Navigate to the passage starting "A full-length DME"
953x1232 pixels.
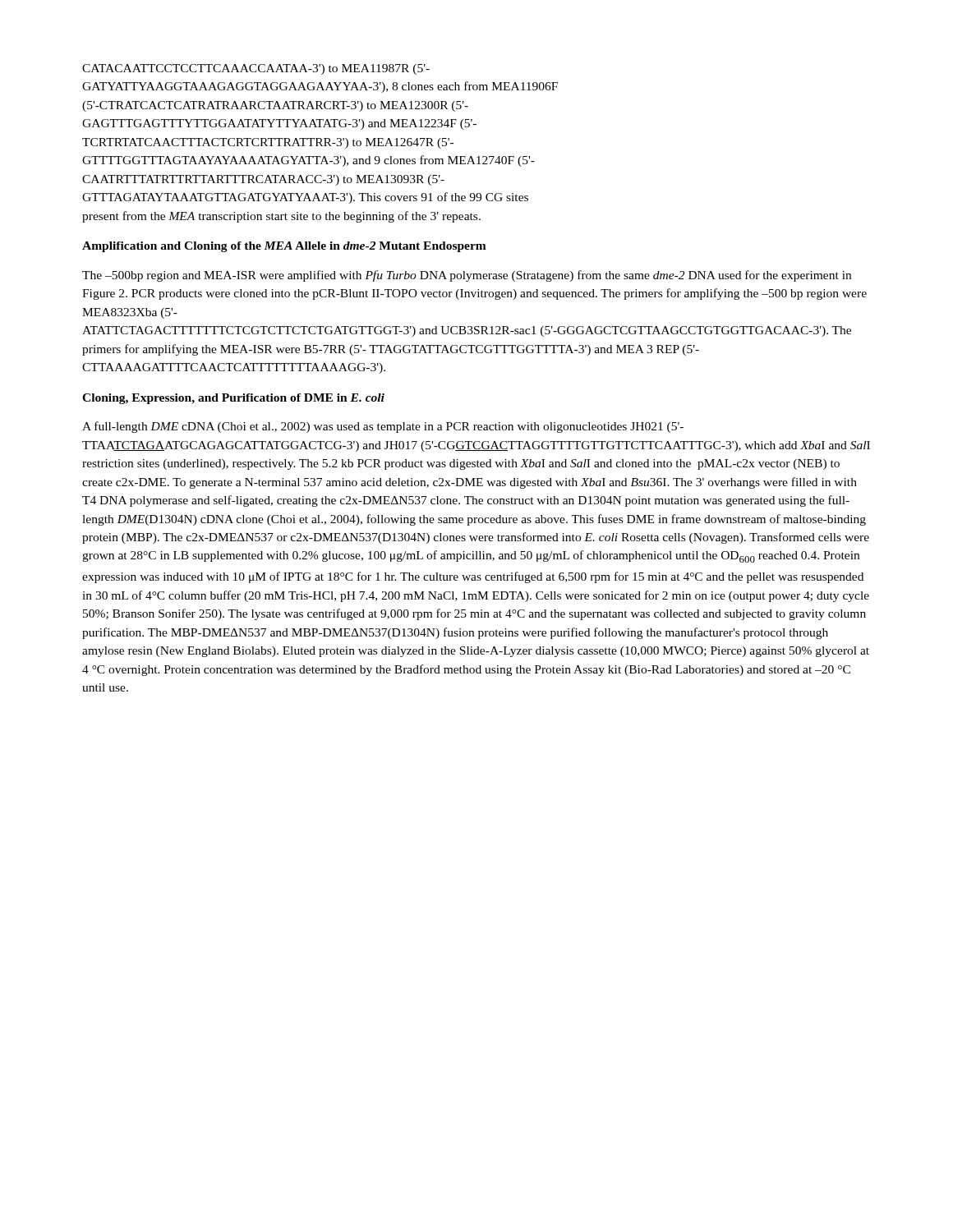[x=476, y=557]
